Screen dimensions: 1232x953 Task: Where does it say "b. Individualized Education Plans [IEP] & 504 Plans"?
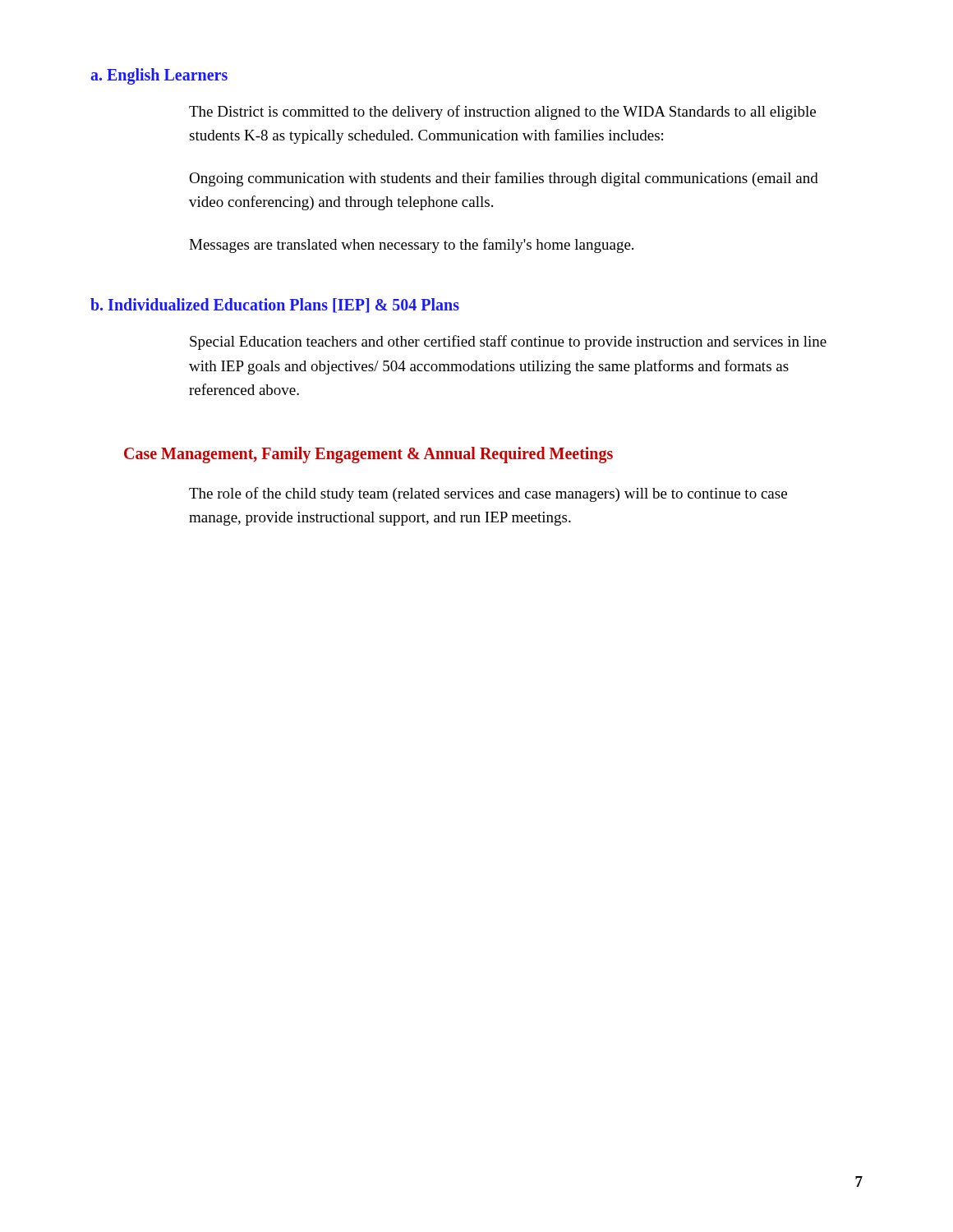pos(275,305)
